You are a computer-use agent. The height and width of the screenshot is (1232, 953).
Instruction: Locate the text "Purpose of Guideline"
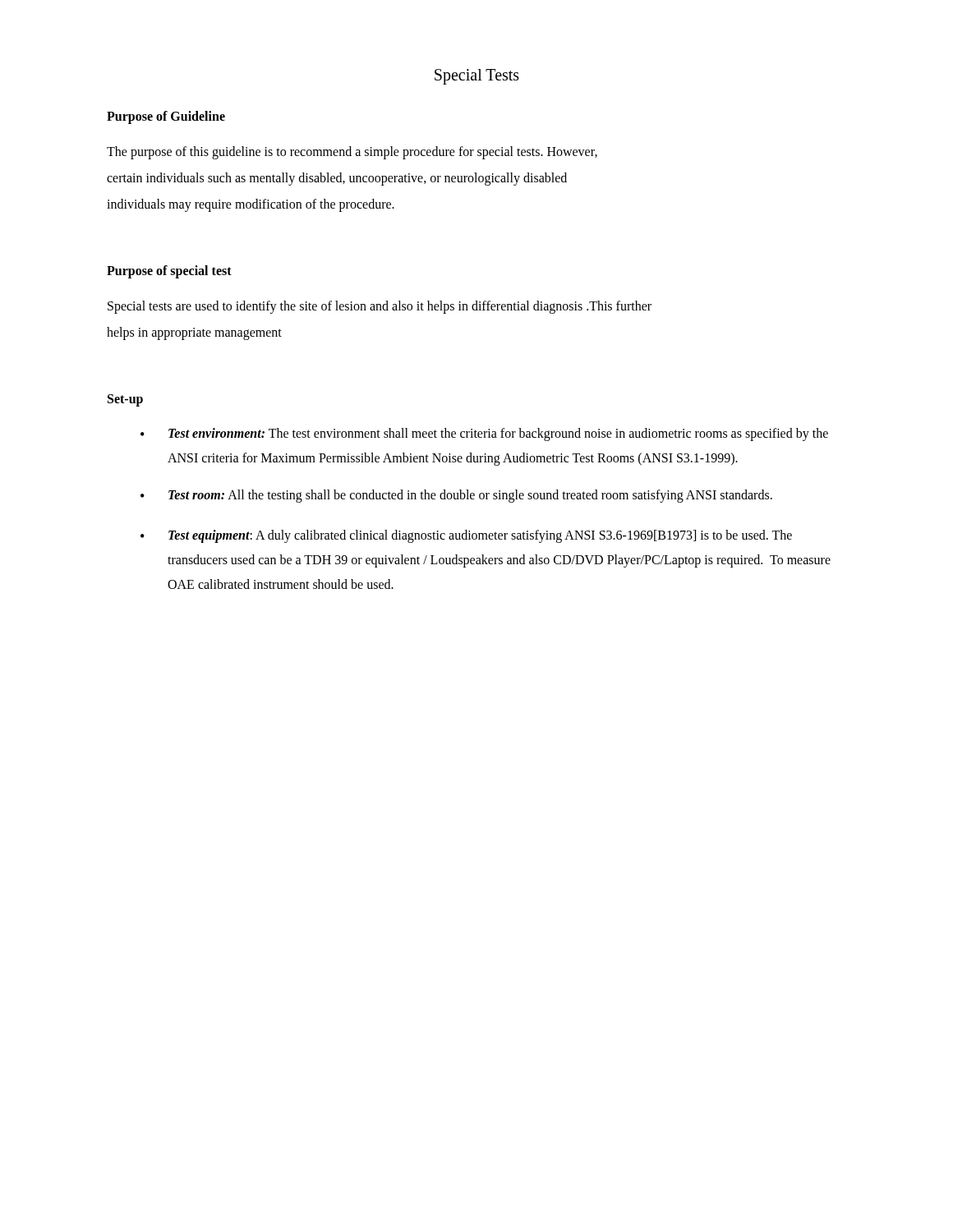166,116
